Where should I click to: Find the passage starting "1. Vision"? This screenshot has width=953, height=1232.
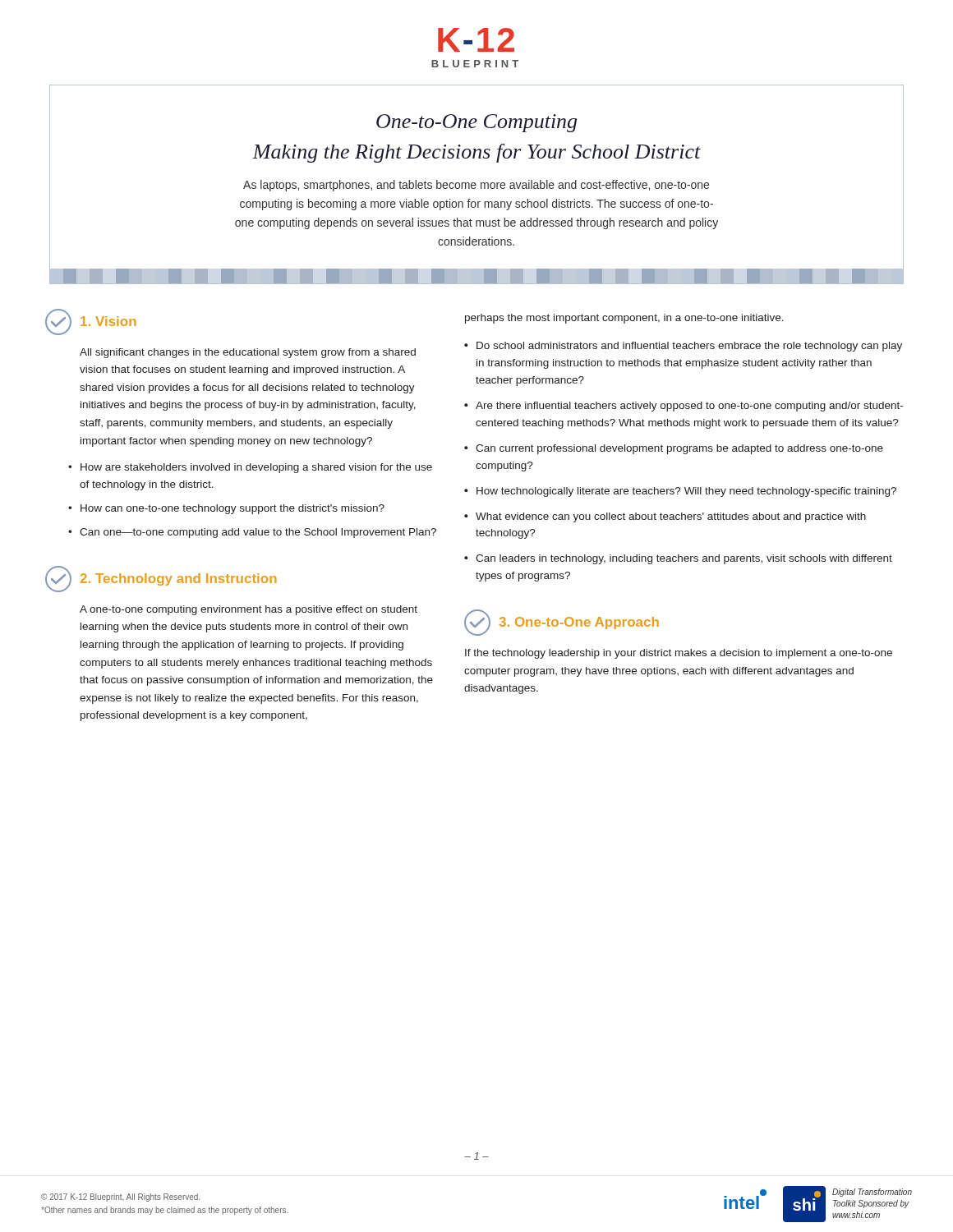click(91, 322)
